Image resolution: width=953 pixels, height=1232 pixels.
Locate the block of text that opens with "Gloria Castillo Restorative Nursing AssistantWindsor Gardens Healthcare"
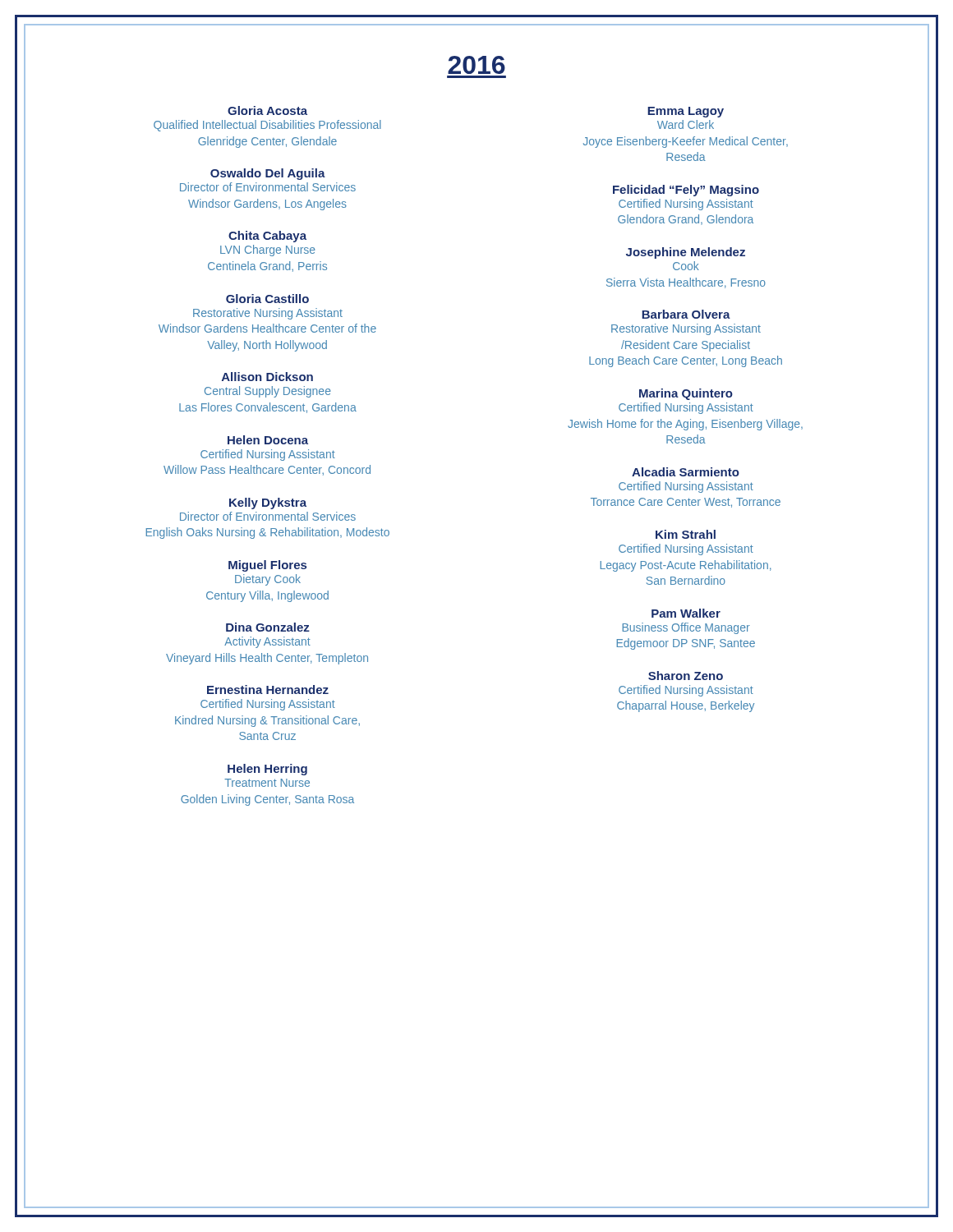(x=267, y=322)
